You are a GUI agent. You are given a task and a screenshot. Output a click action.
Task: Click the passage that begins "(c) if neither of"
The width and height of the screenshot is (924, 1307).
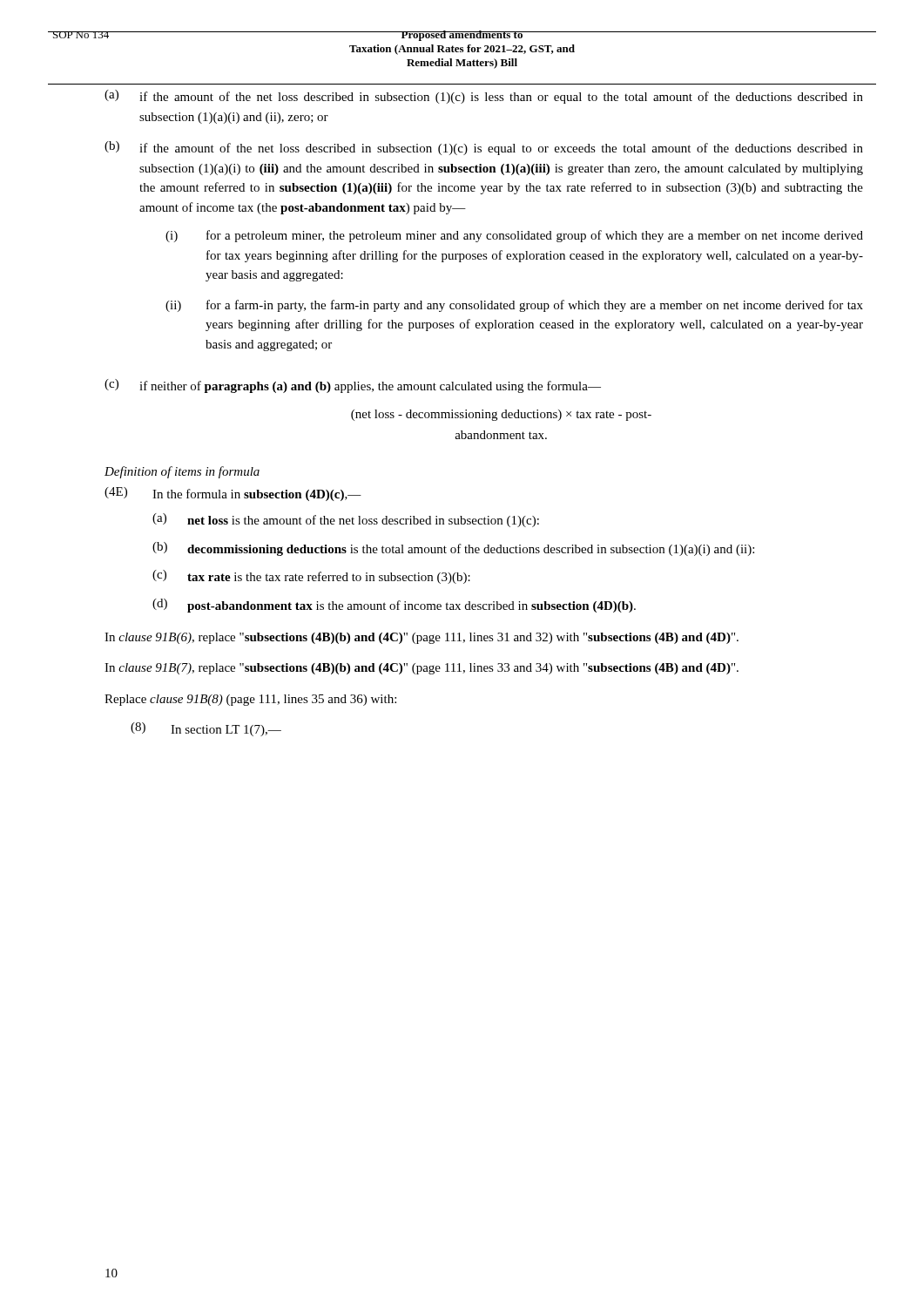point(484,414)
